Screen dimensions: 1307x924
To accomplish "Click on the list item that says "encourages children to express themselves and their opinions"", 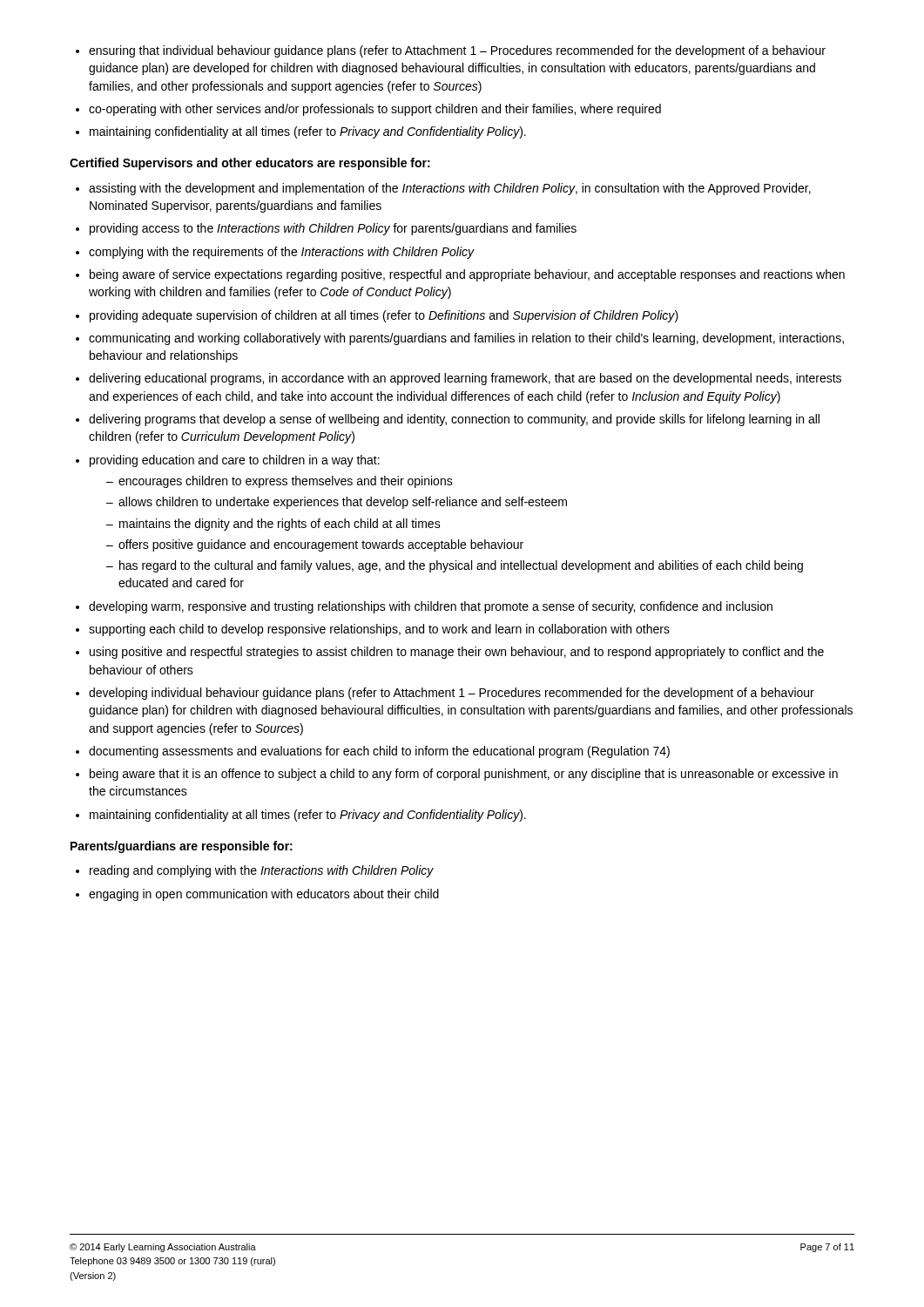I will coord(280,482).
